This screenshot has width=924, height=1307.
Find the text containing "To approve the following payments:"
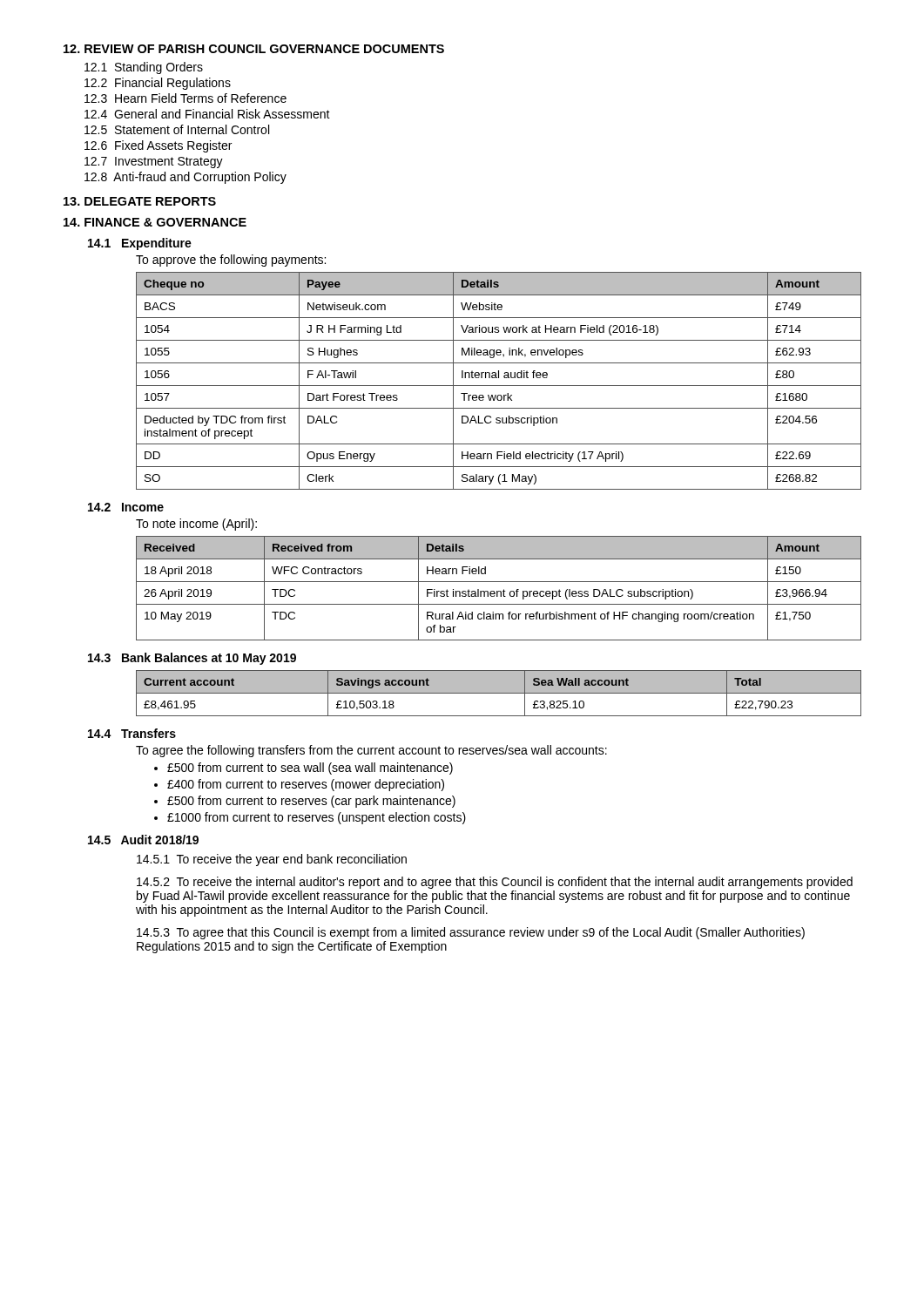pyautogui.click(x=231, y=260)
